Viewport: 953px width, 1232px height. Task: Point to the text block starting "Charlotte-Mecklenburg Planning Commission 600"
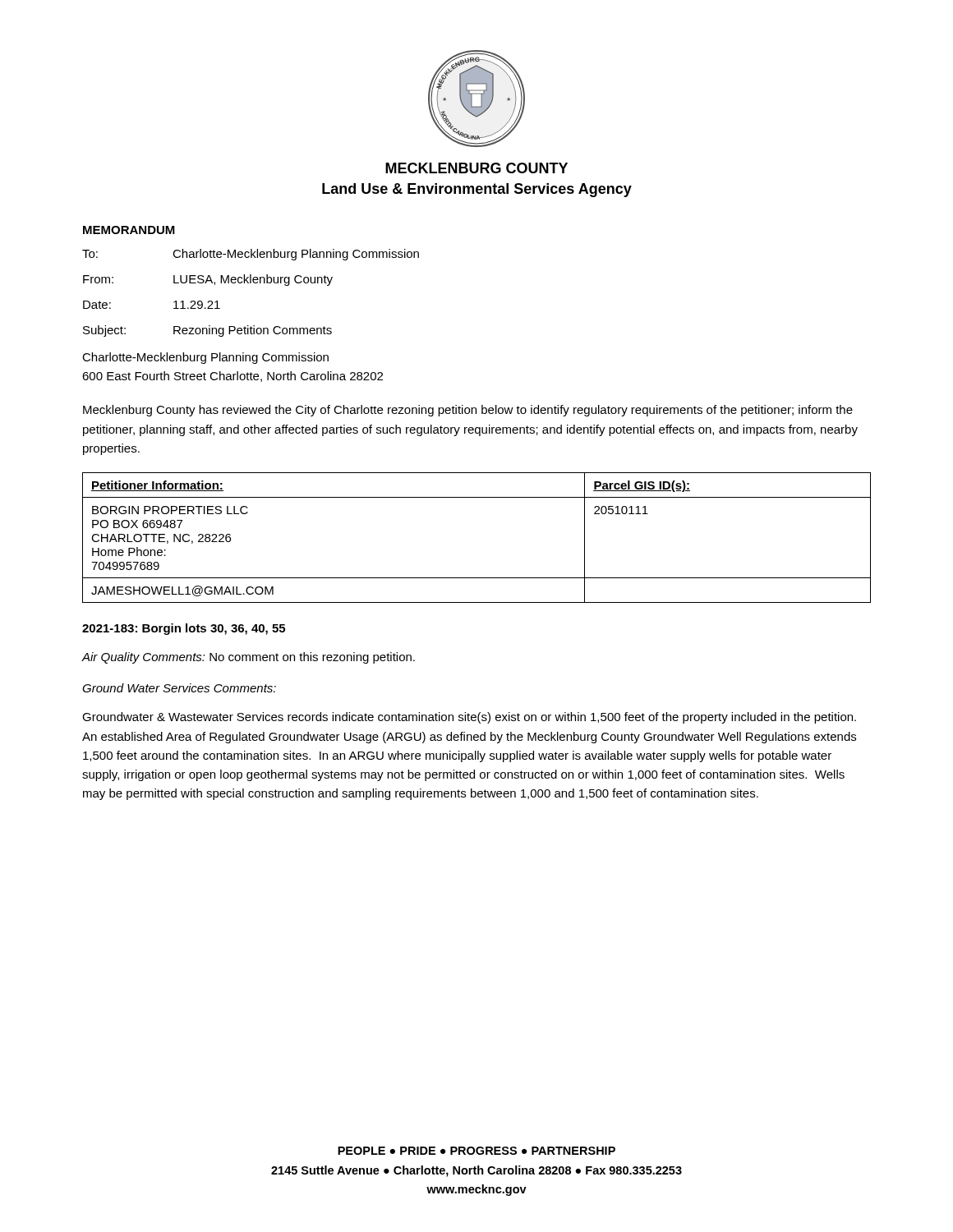click(205, 358)
